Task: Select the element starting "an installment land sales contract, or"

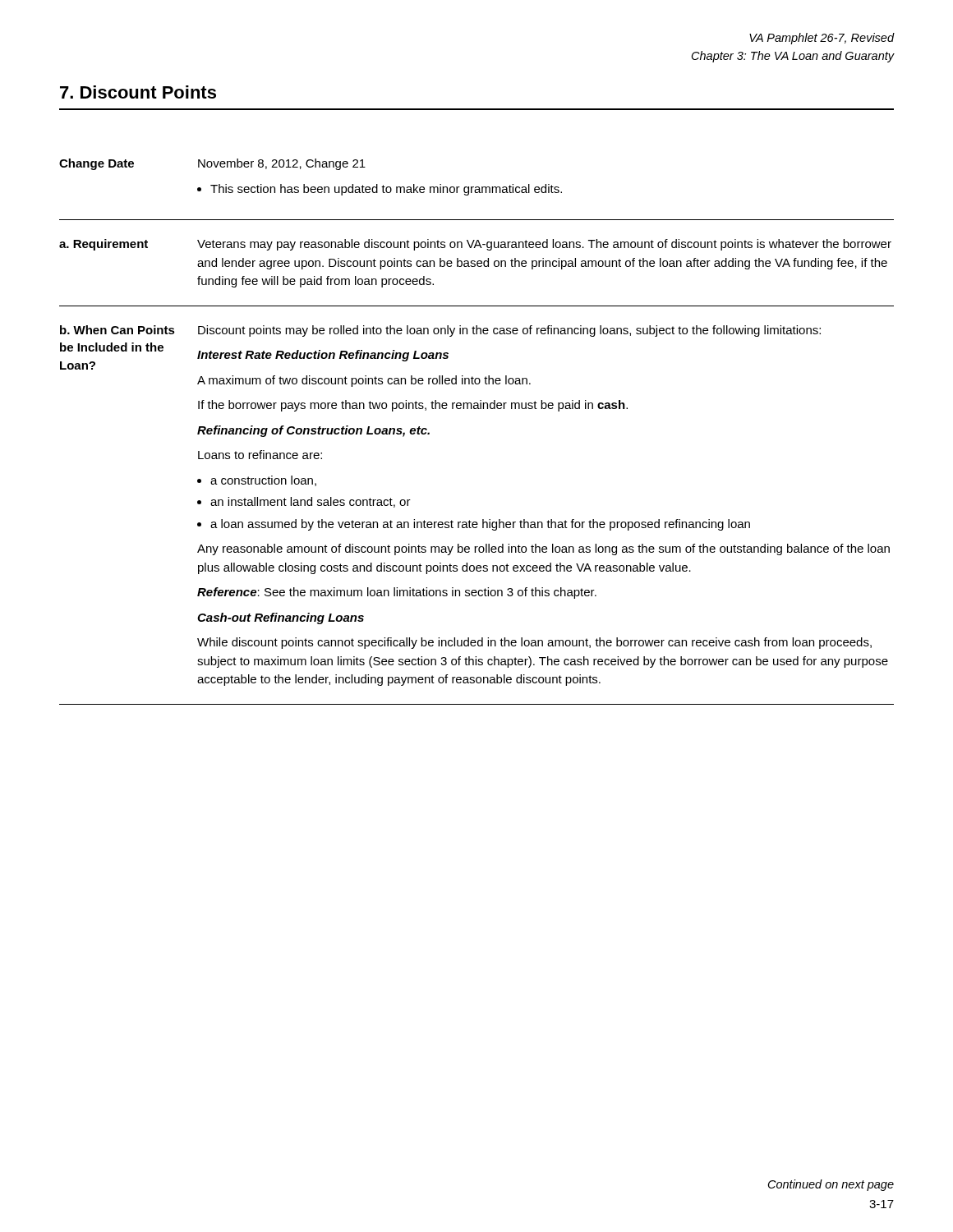Action: pos(310,501)
